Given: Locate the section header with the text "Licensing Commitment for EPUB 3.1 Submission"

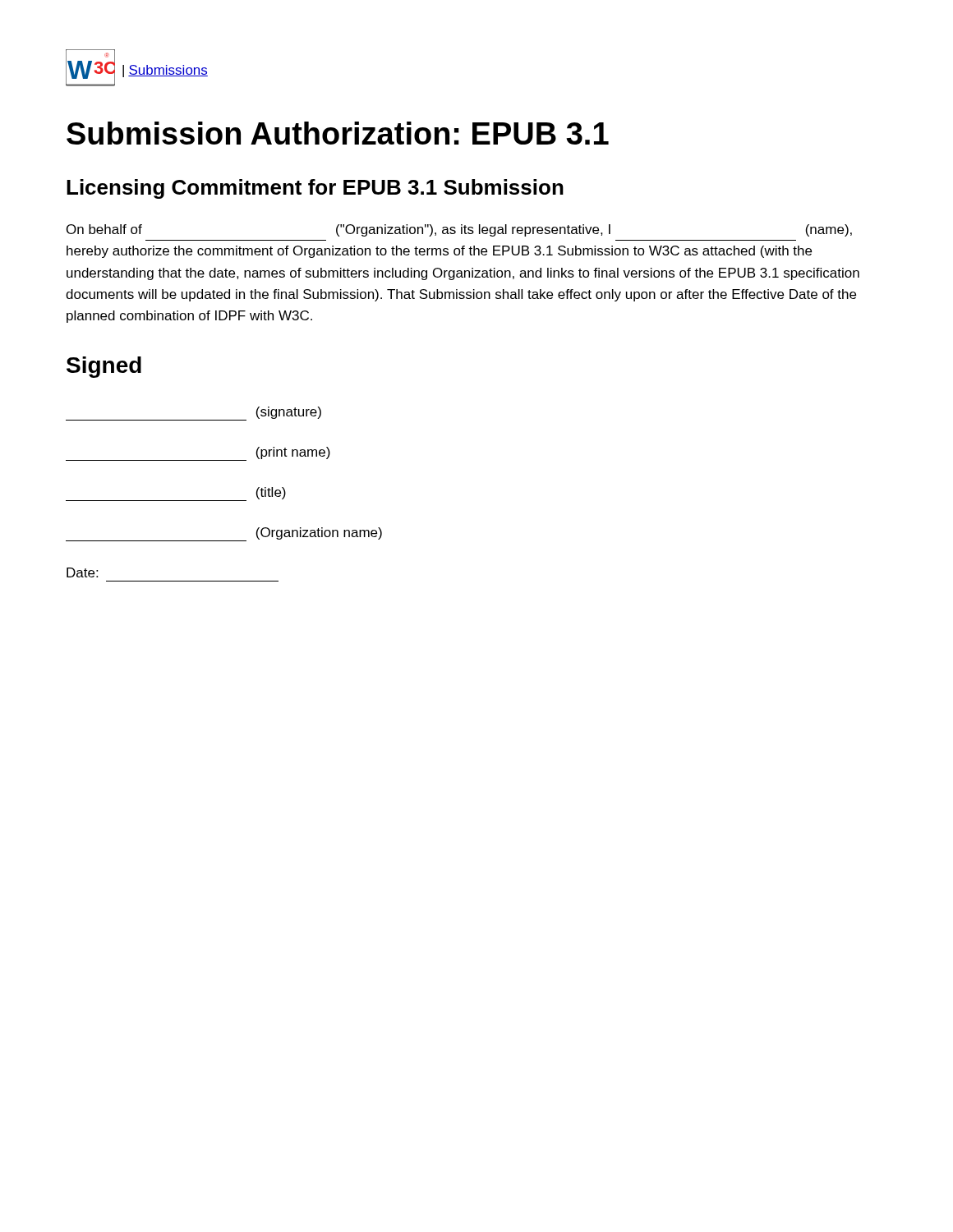Looking at the screenshot, I should point(315,187).
